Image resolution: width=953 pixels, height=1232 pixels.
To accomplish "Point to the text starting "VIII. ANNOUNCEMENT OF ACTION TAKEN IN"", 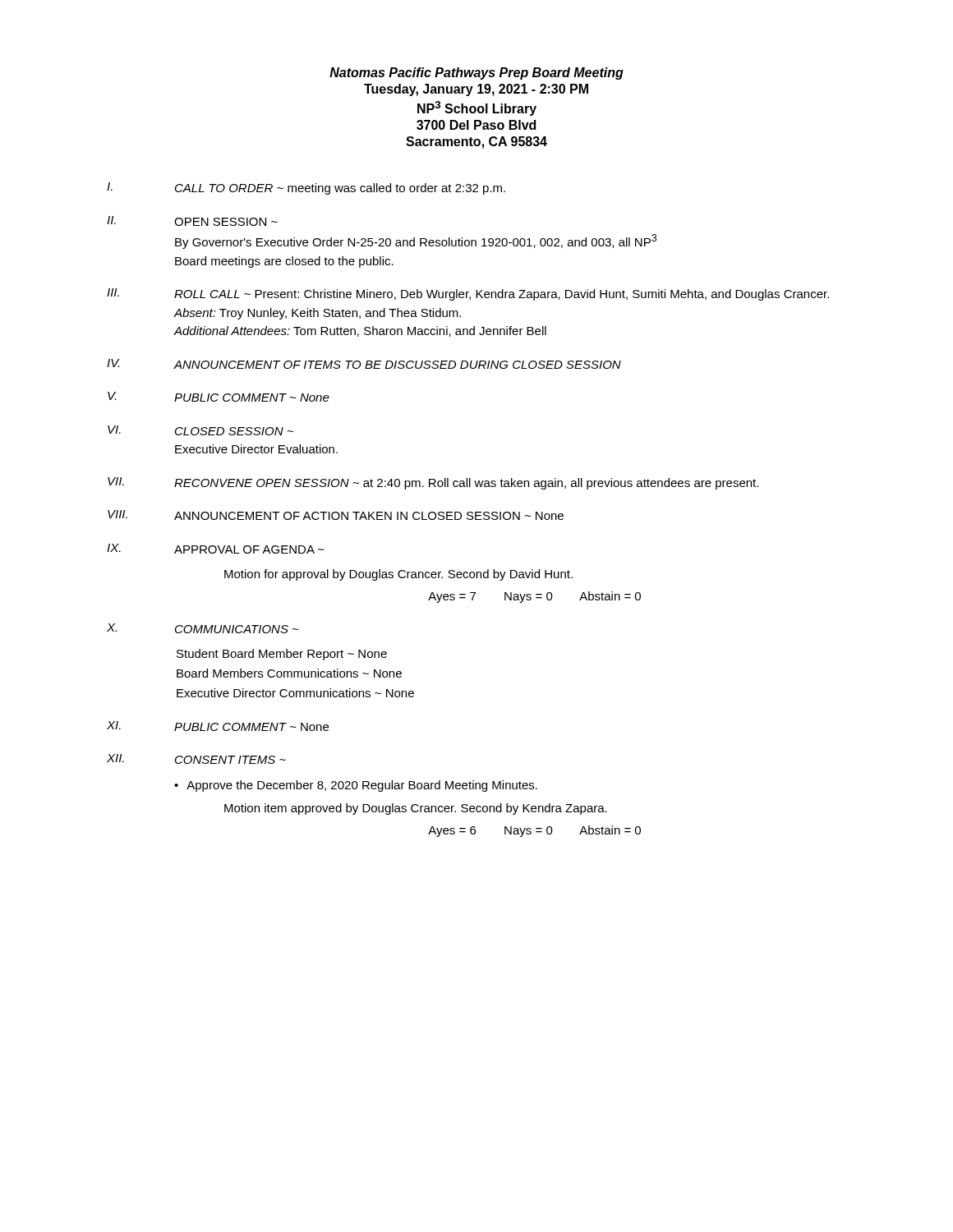I will (476, 516).
